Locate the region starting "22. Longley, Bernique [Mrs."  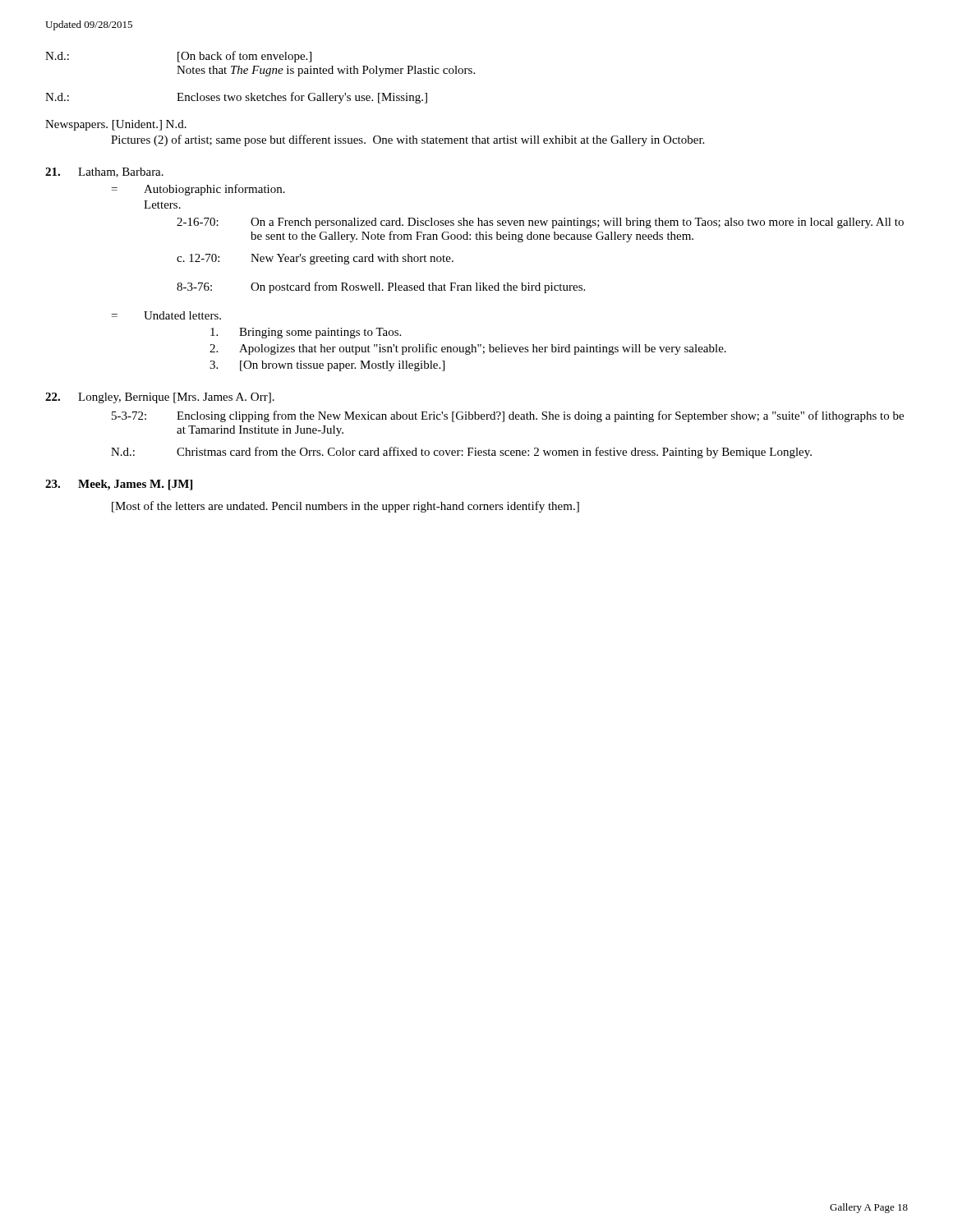tap(160, 398)
